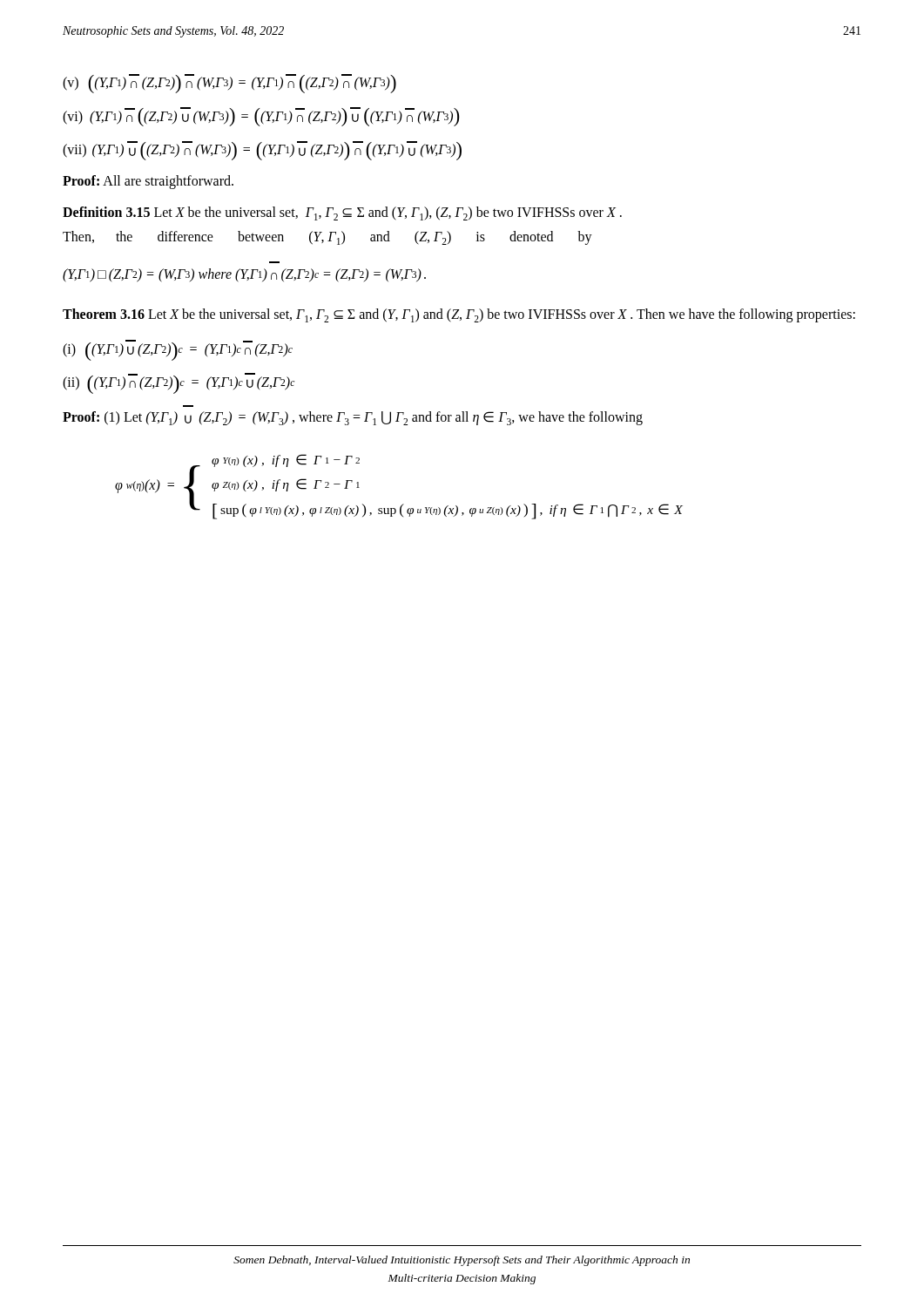Locate the block starting "Theorem 3.16 Let X be the universal"
The image size is (924, 1307).
tap(459, 316)
